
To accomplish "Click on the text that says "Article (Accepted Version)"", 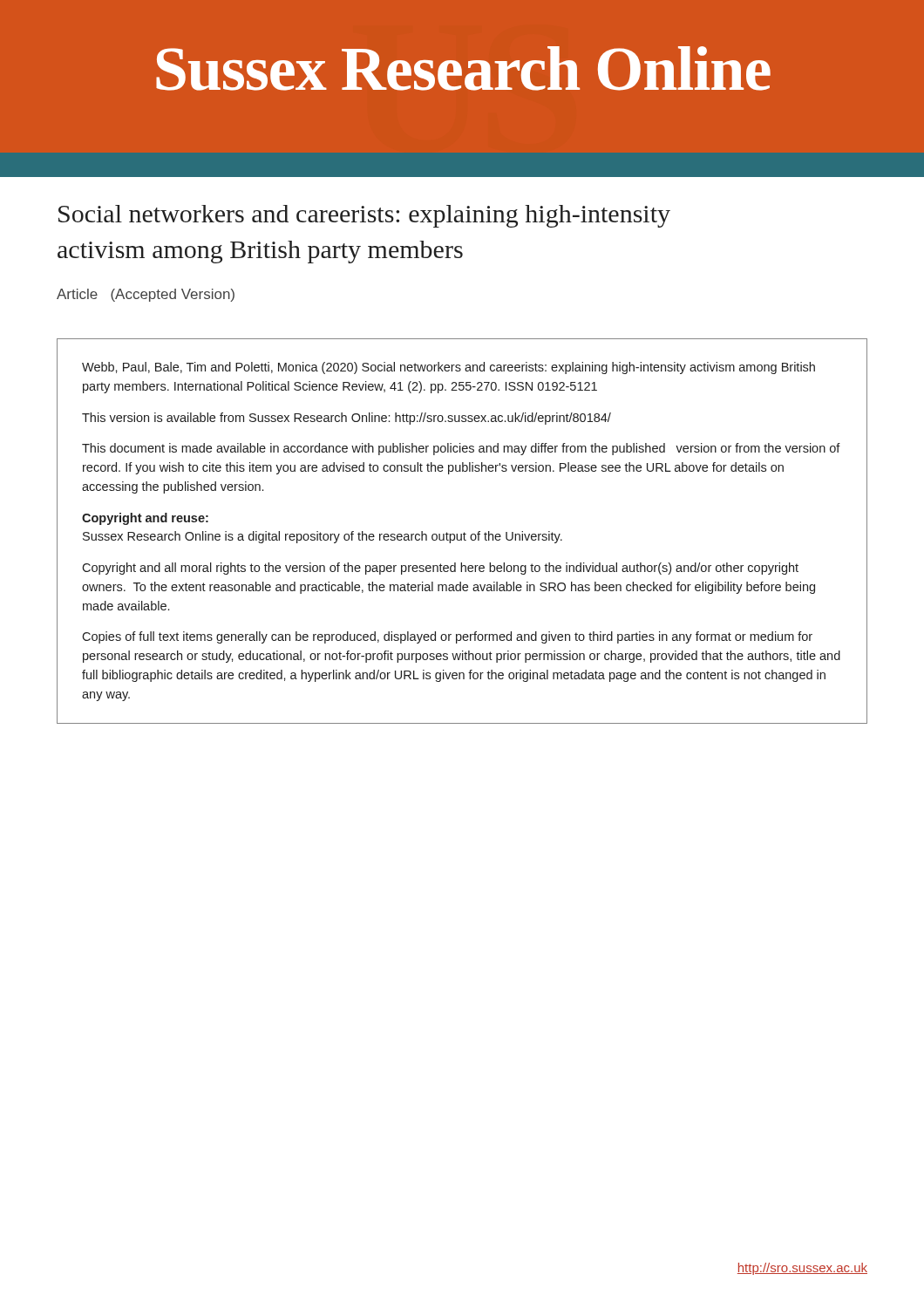I will pos(146,294).
